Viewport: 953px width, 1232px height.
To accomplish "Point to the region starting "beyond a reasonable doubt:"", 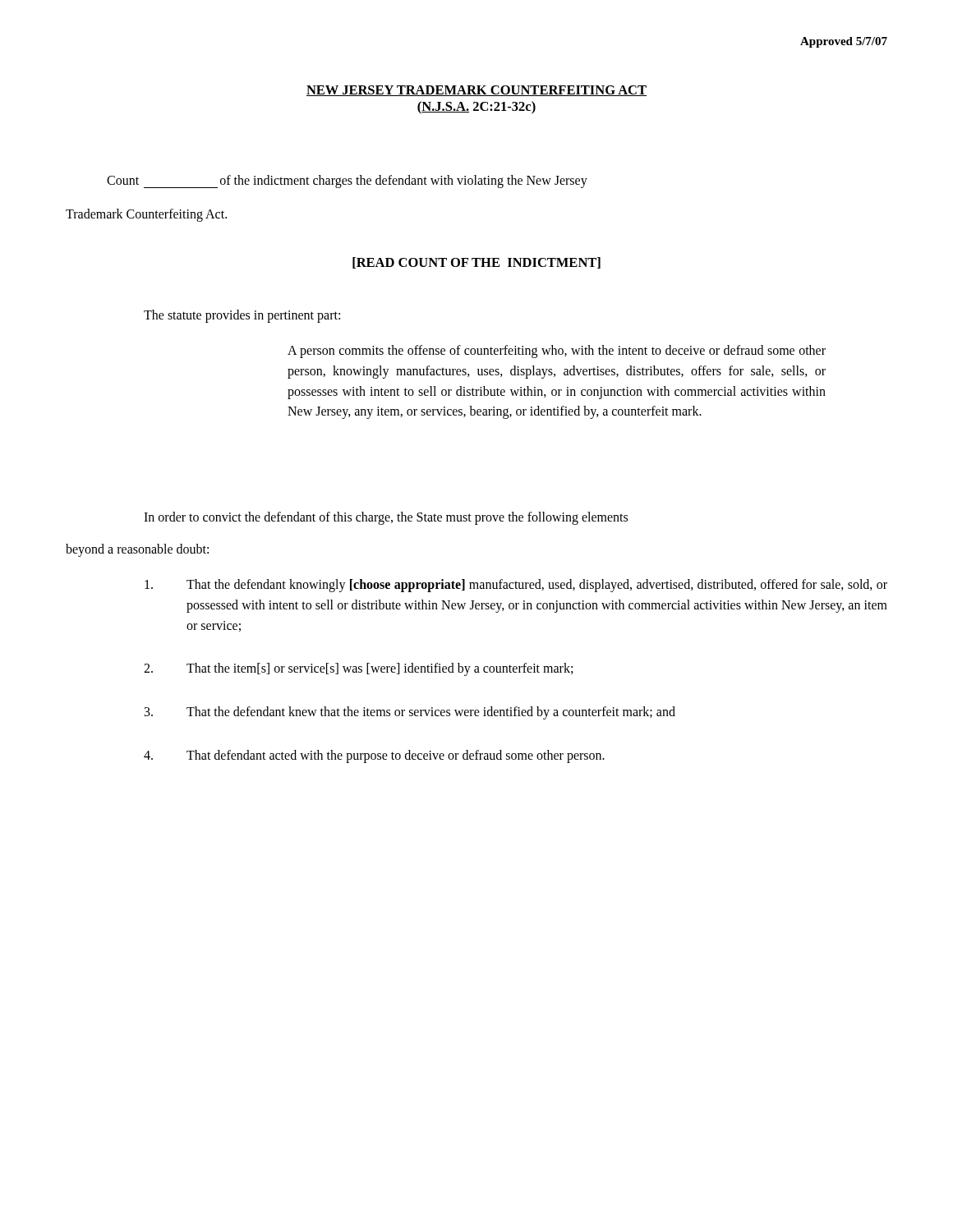I will (x=138, y=549).
